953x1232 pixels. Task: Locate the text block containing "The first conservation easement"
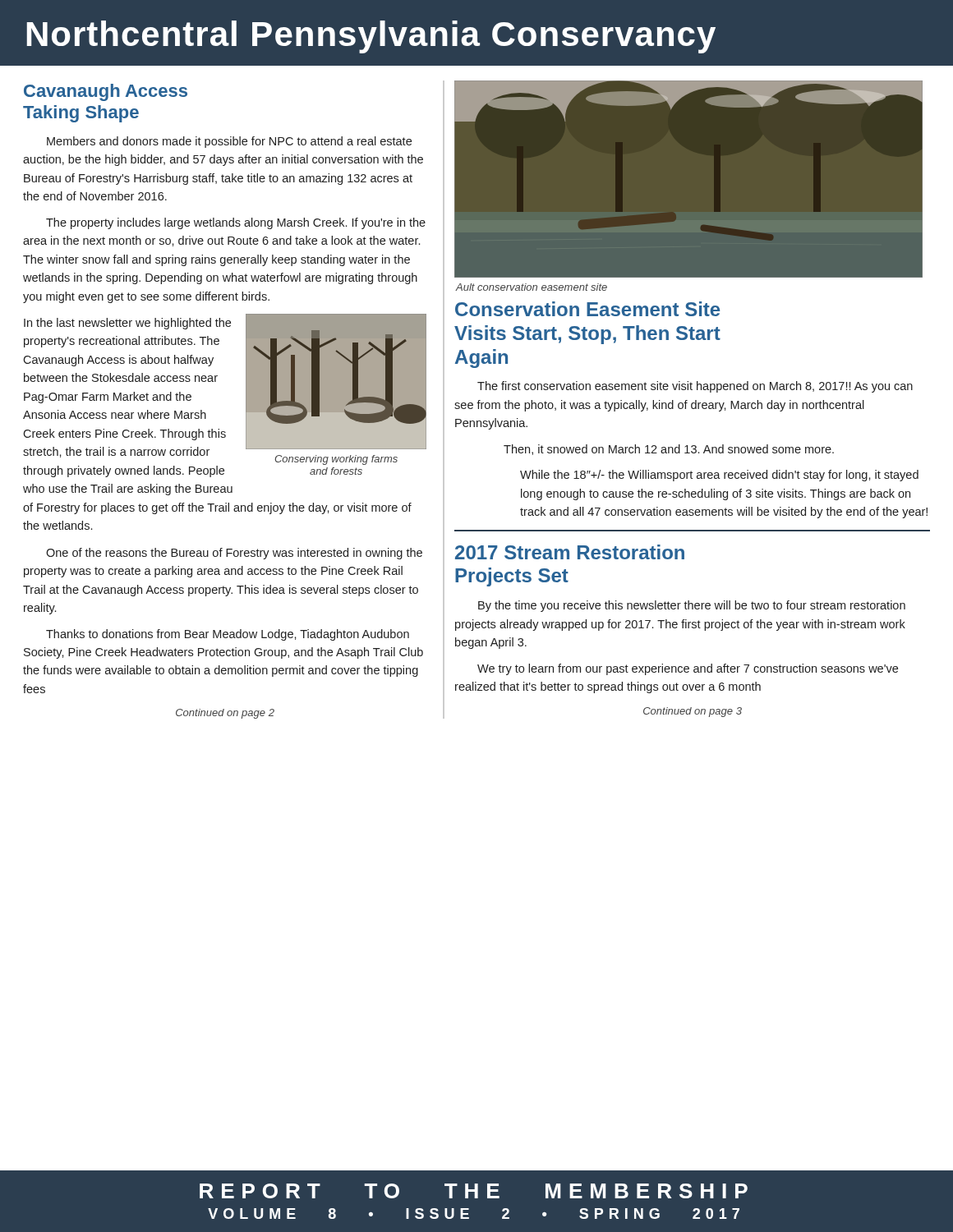coord(692,449)
